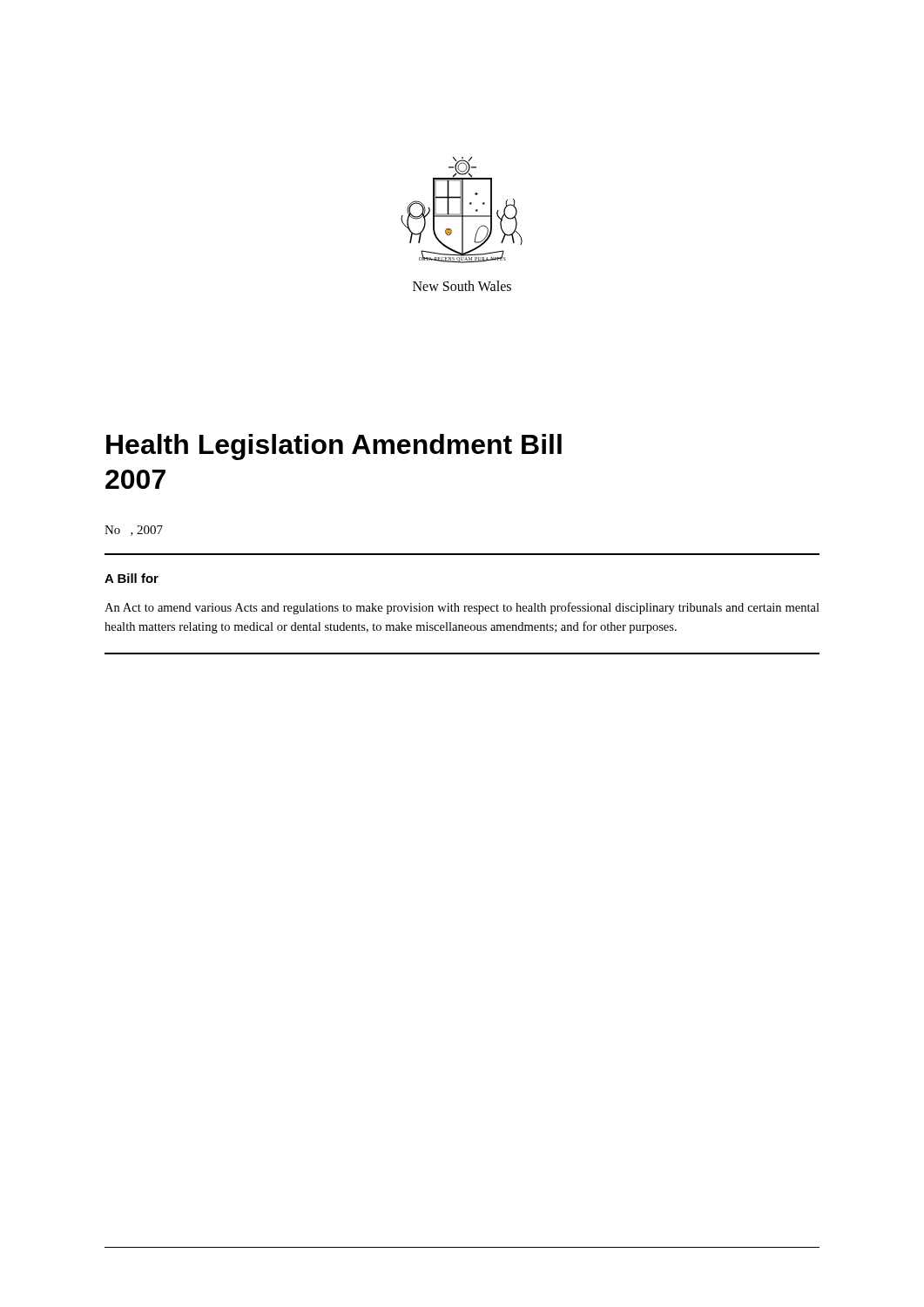
Task: Click the title that begins "Health Legislation Amendment Bill2007"
Action: click(x=334, y=447)
